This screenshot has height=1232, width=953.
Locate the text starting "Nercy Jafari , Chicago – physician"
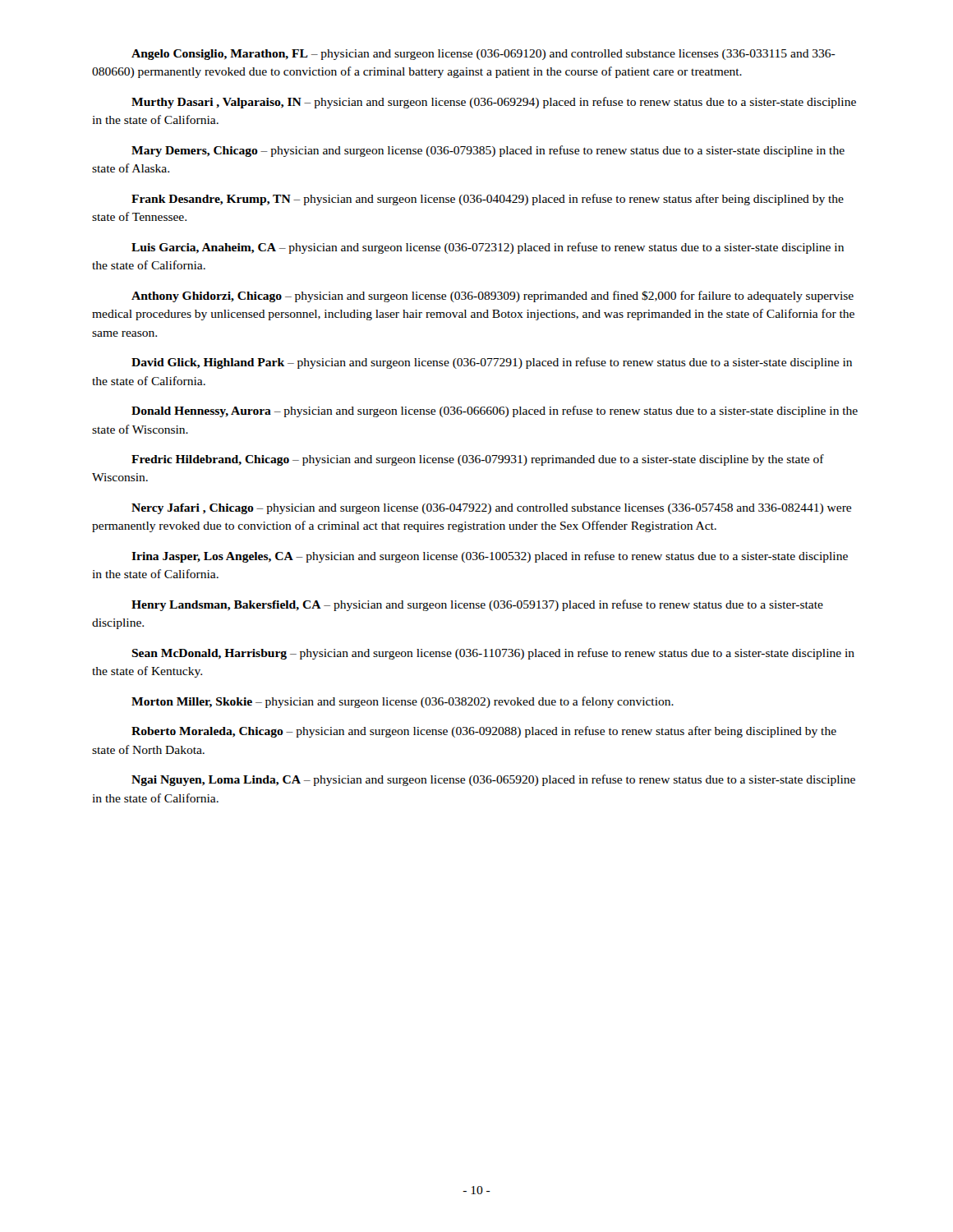[476, 517]
